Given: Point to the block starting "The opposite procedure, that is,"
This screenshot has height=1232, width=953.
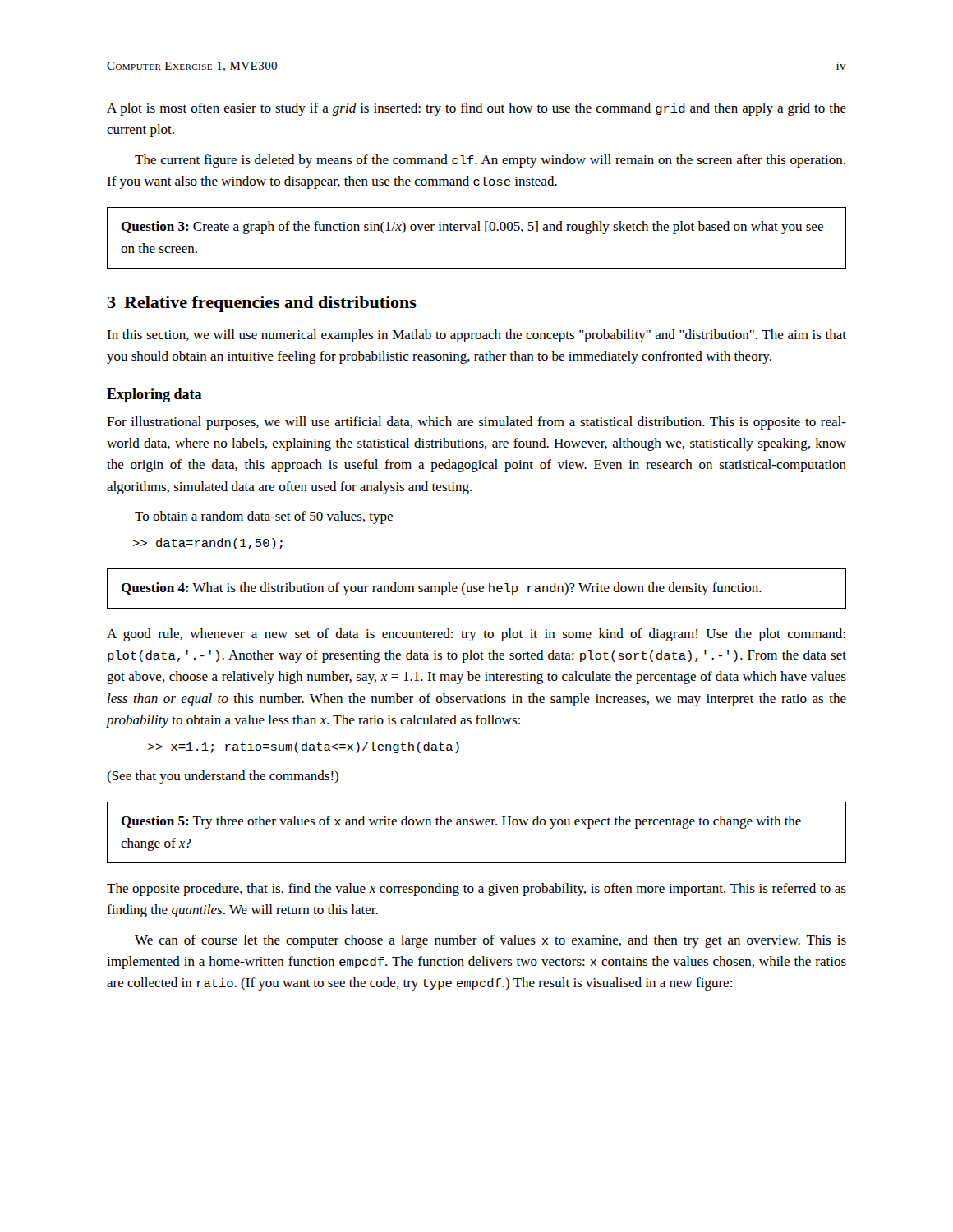Looking at the screenshot, I should [476, 936].
